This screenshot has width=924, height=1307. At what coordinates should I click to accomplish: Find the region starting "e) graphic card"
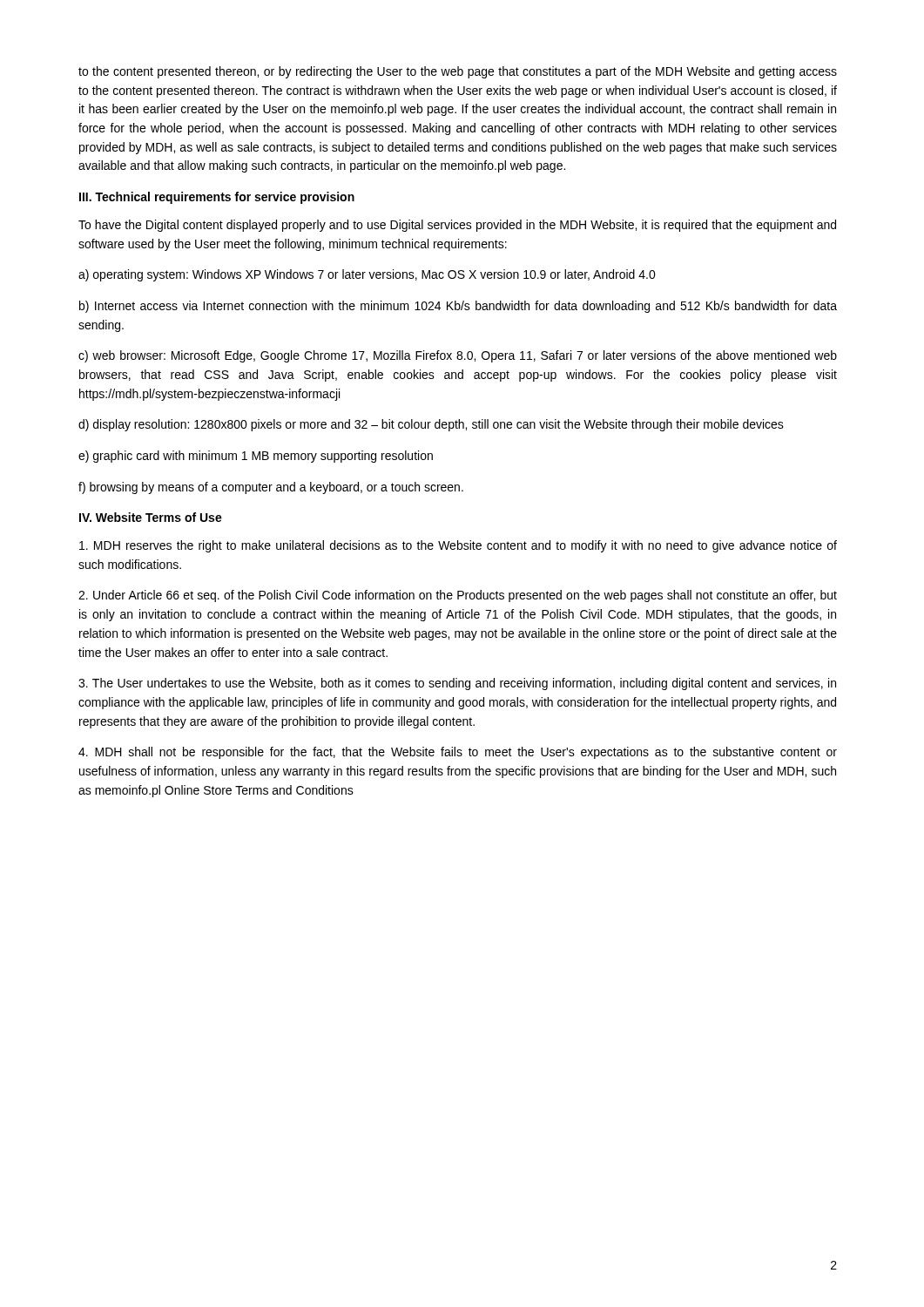(x=256, y=456)
